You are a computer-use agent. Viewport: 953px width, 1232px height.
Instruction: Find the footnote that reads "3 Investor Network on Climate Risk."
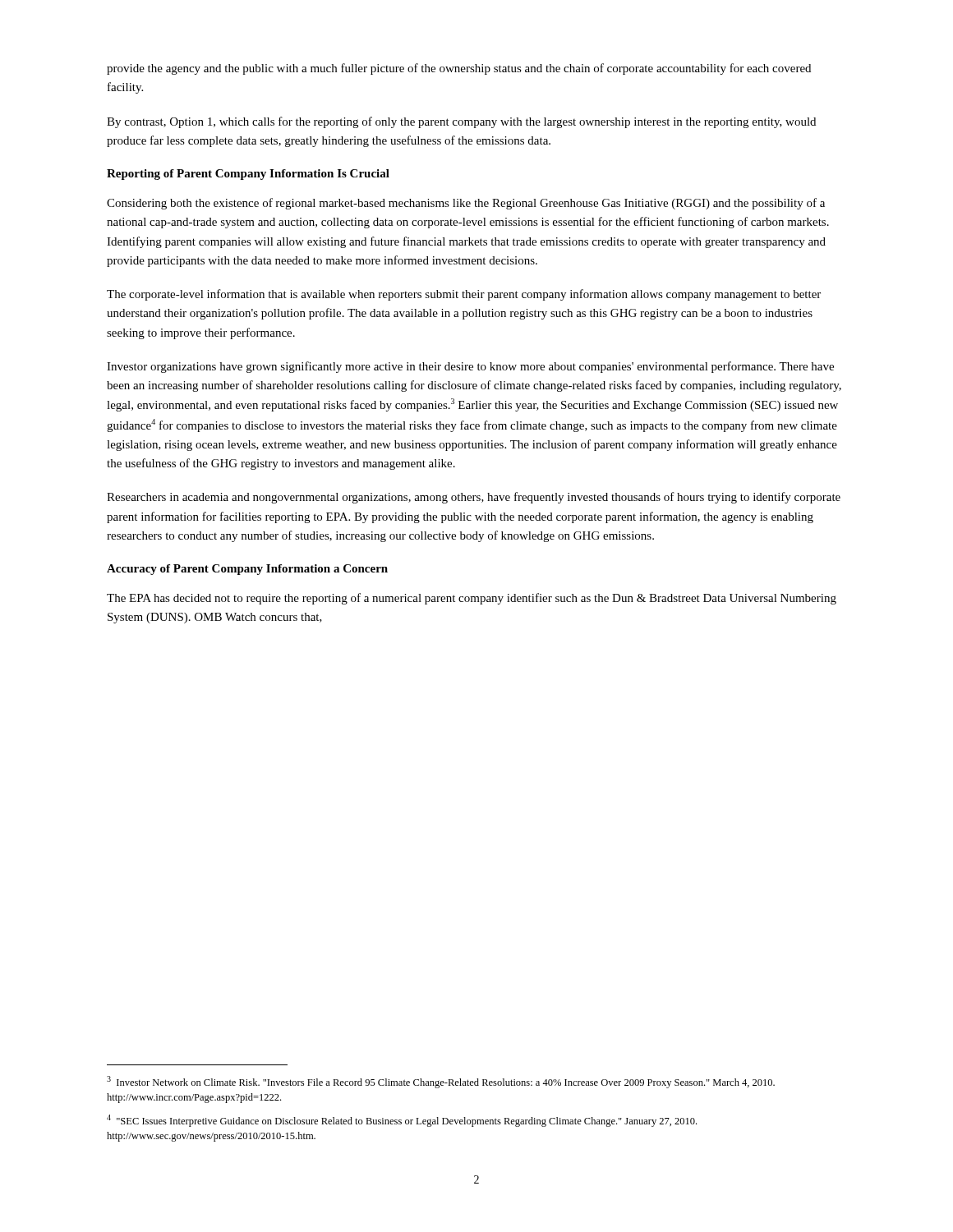click(441, 1089)
